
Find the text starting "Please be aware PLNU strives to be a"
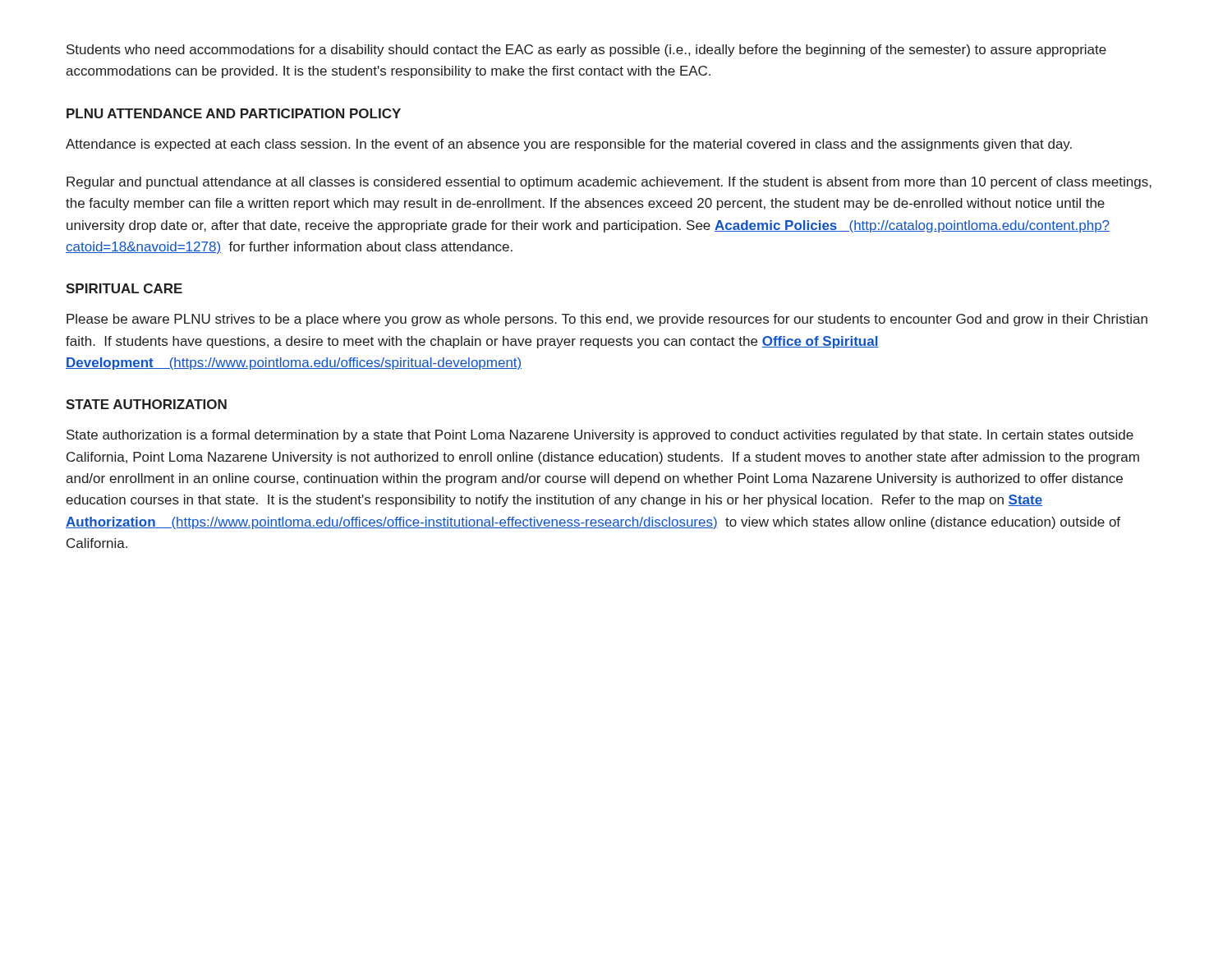point(607,341)
